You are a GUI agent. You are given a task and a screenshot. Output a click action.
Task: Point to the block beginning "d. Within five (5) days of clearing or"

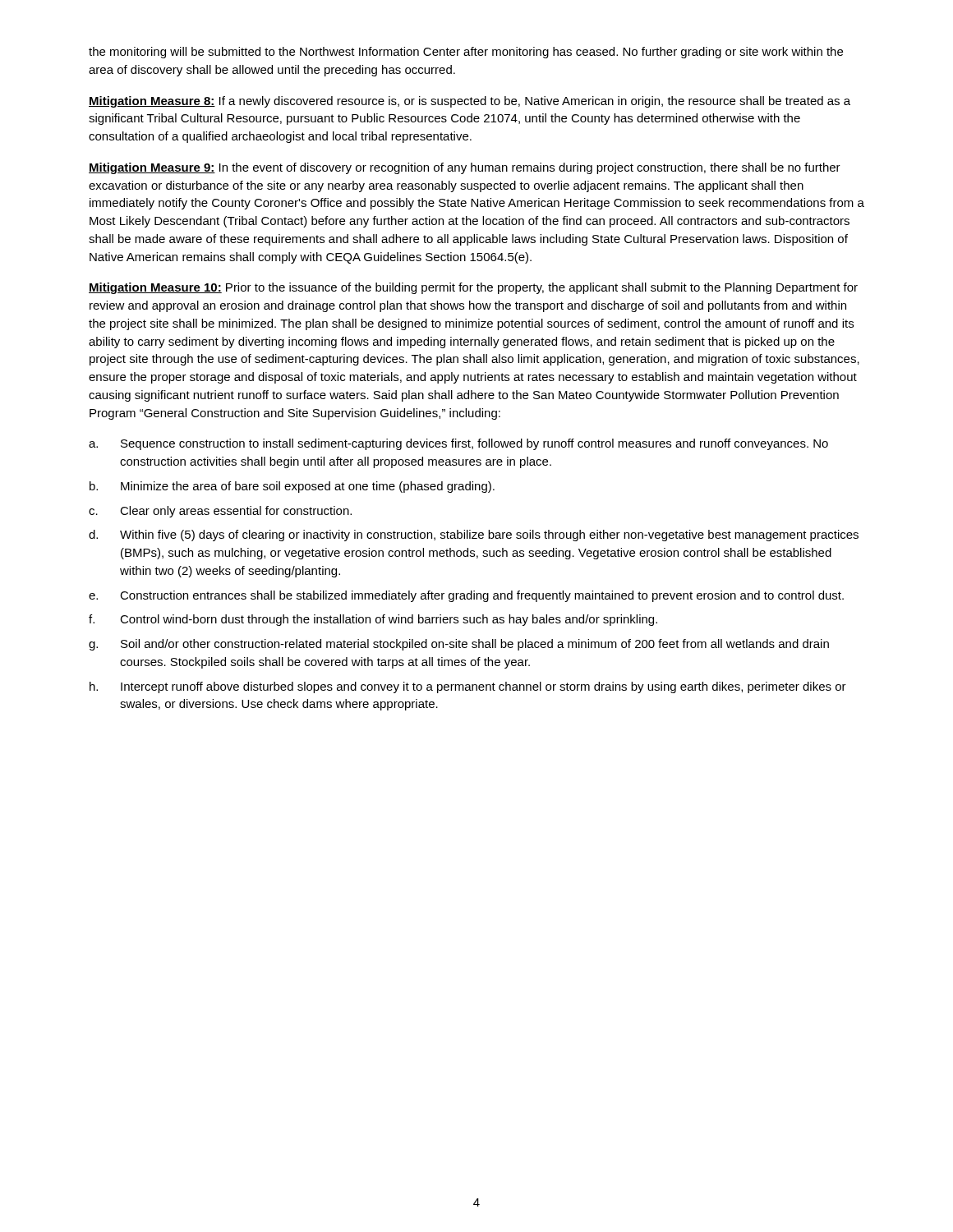476,553
